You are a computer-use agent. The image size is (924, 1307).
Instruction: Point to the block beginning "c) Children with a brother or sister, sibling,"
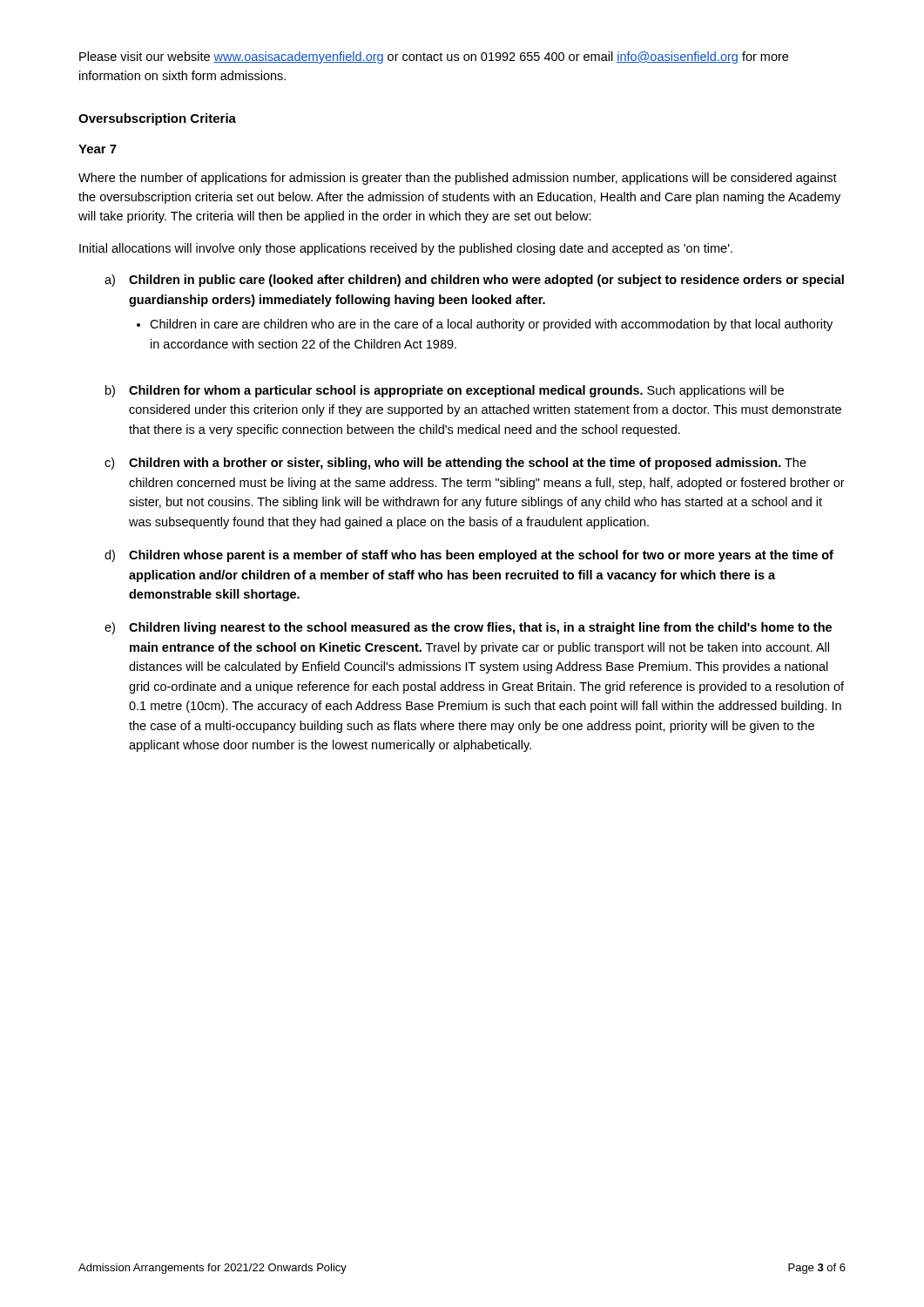(475, 492)
